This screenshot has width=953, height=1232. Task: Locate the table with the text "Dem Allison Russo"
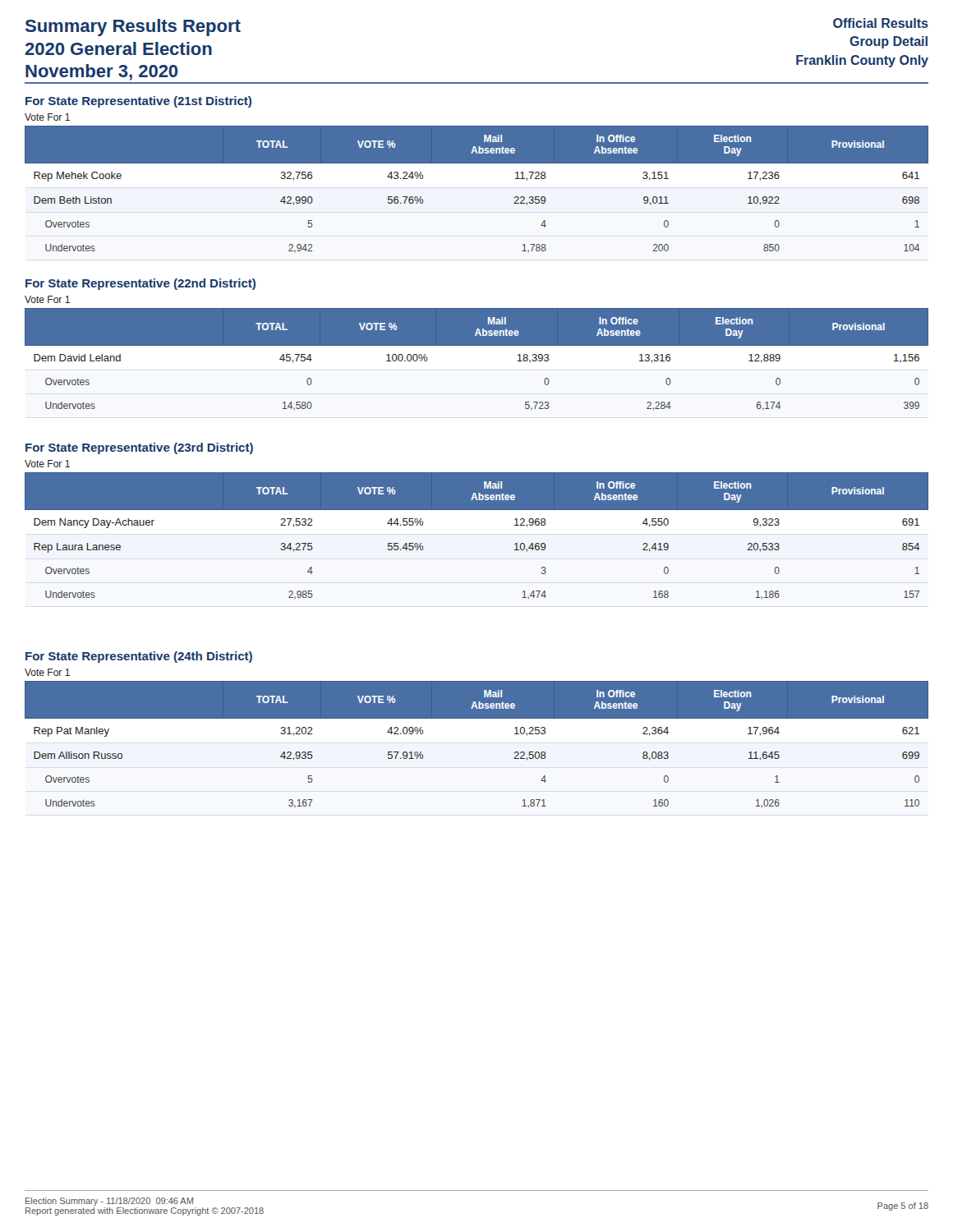pos(476,748)
